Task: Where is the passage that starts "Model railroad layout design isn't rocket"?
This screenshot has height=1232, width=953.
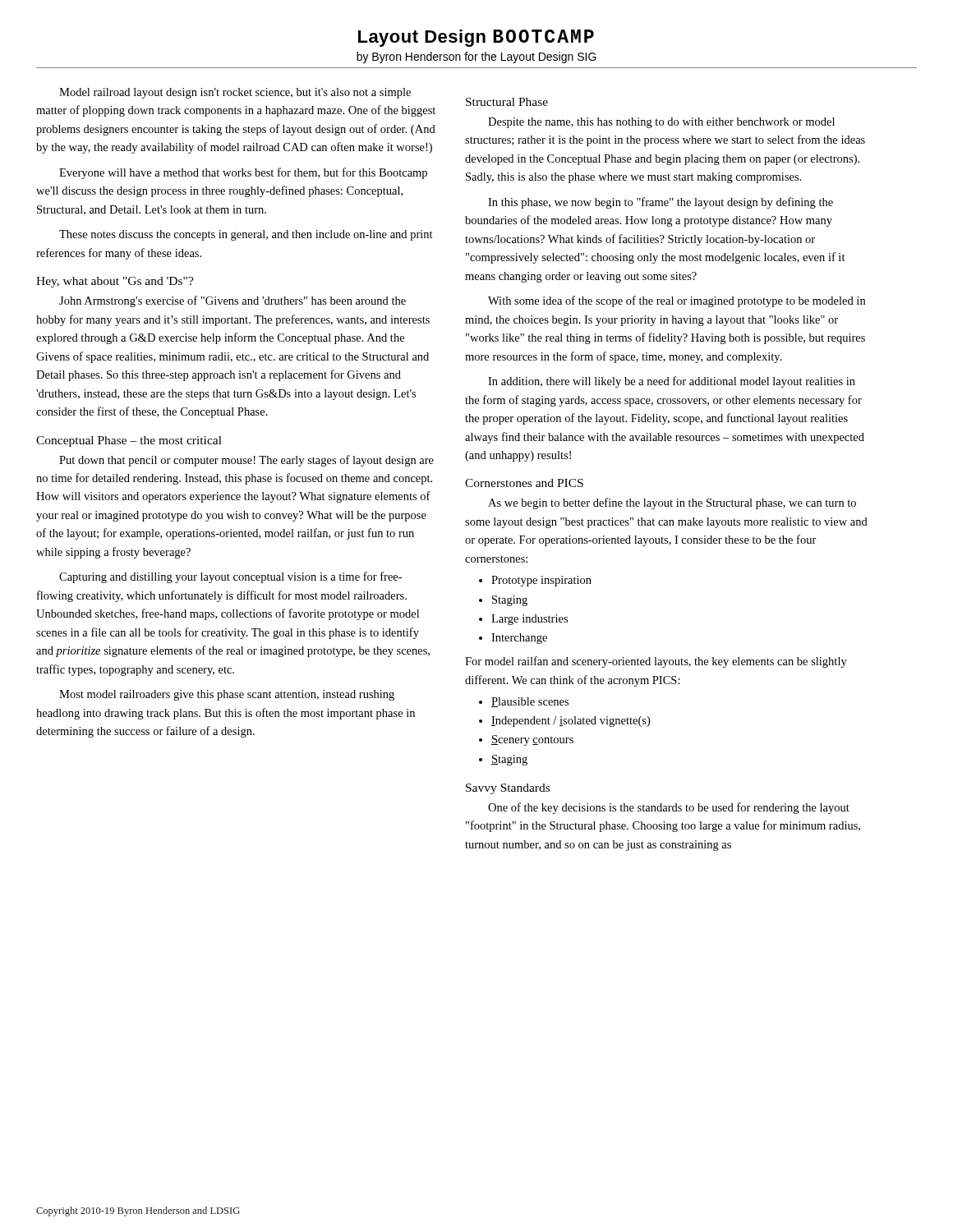Action: (x=236, y=120)
